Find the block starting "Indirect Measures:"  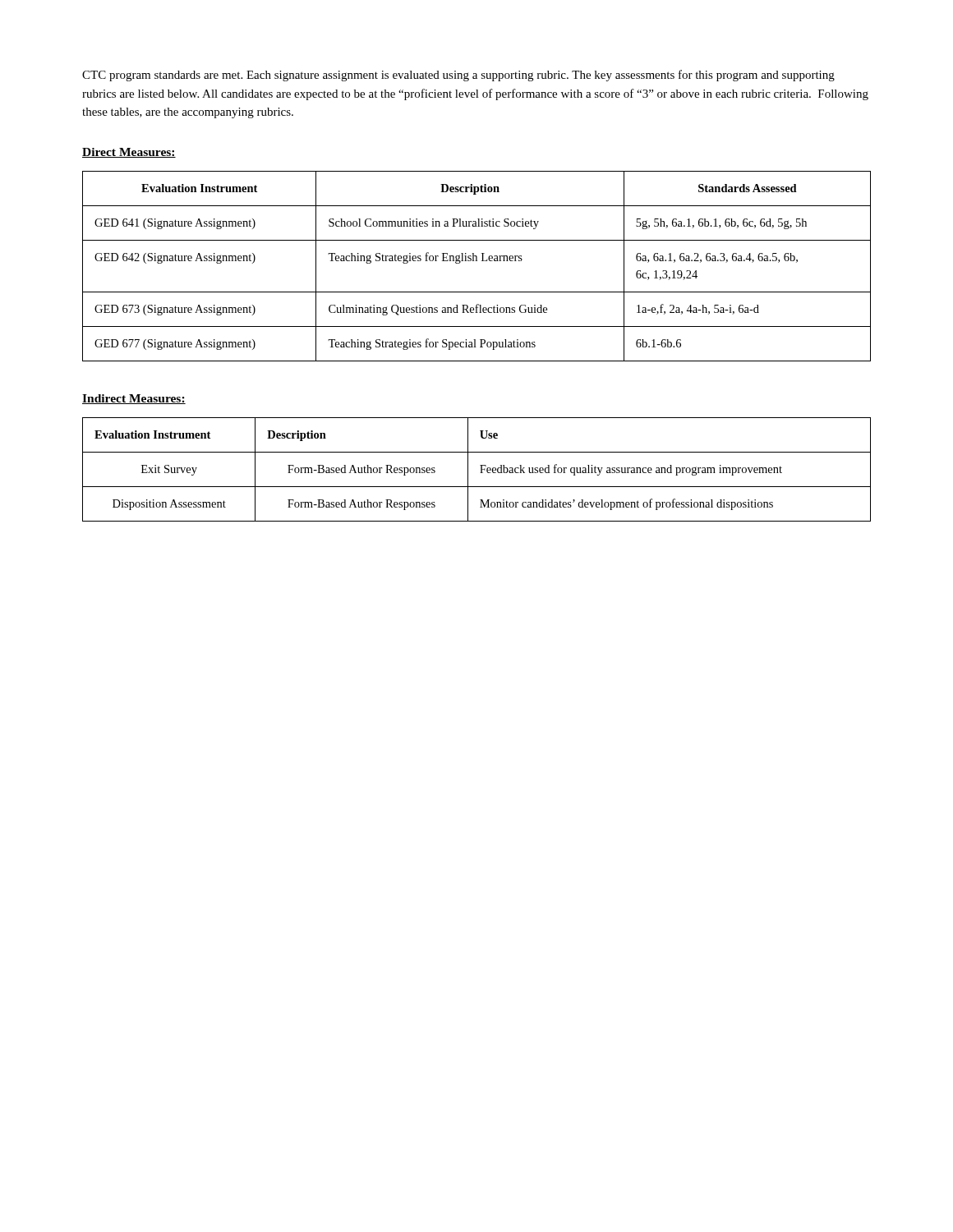[x=134, y=398]
